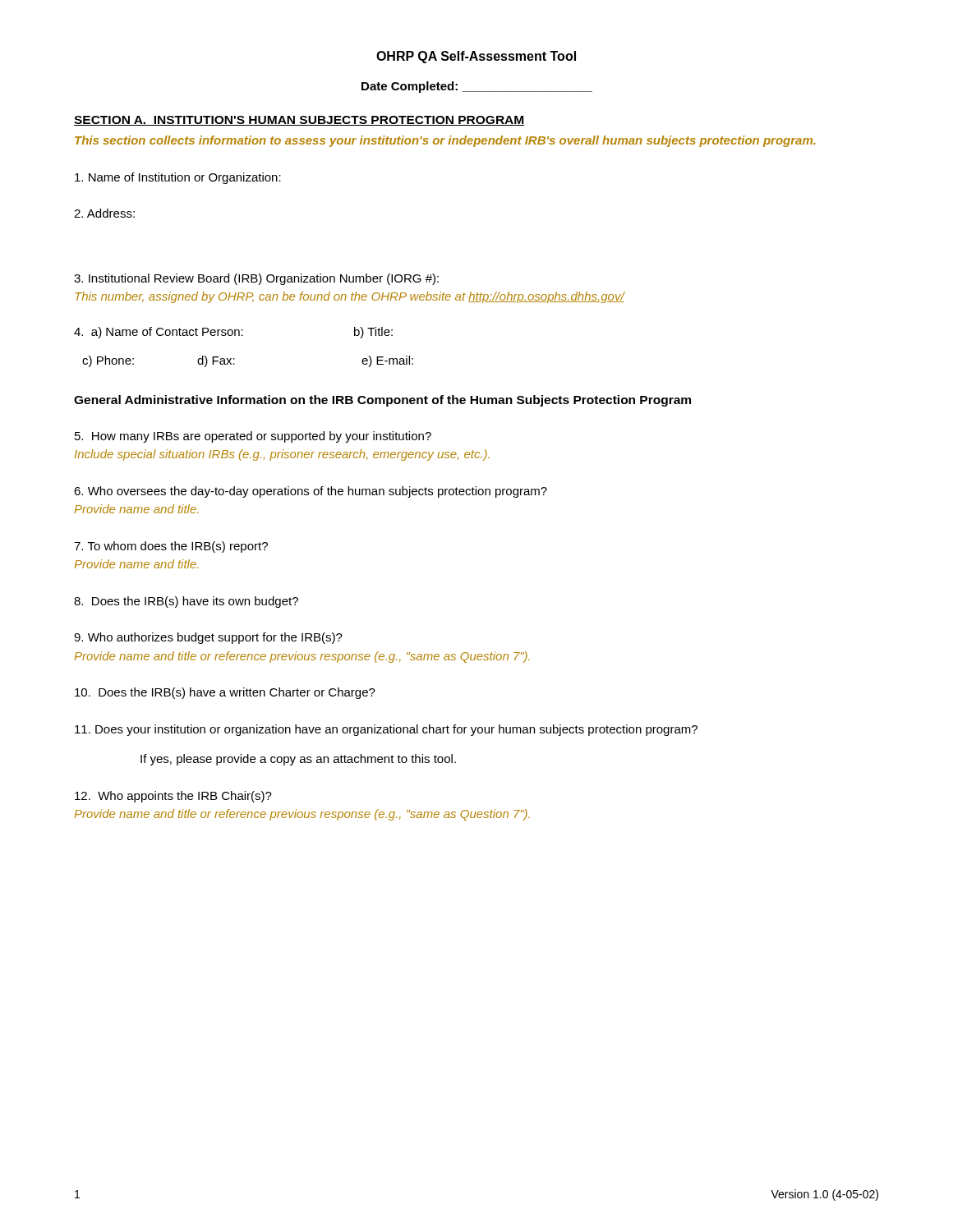The width and height of the screenshot is (953, 1232).
Task: Select the list item that reads "10. Does the IRB(s) have a"
Action: 225,692
